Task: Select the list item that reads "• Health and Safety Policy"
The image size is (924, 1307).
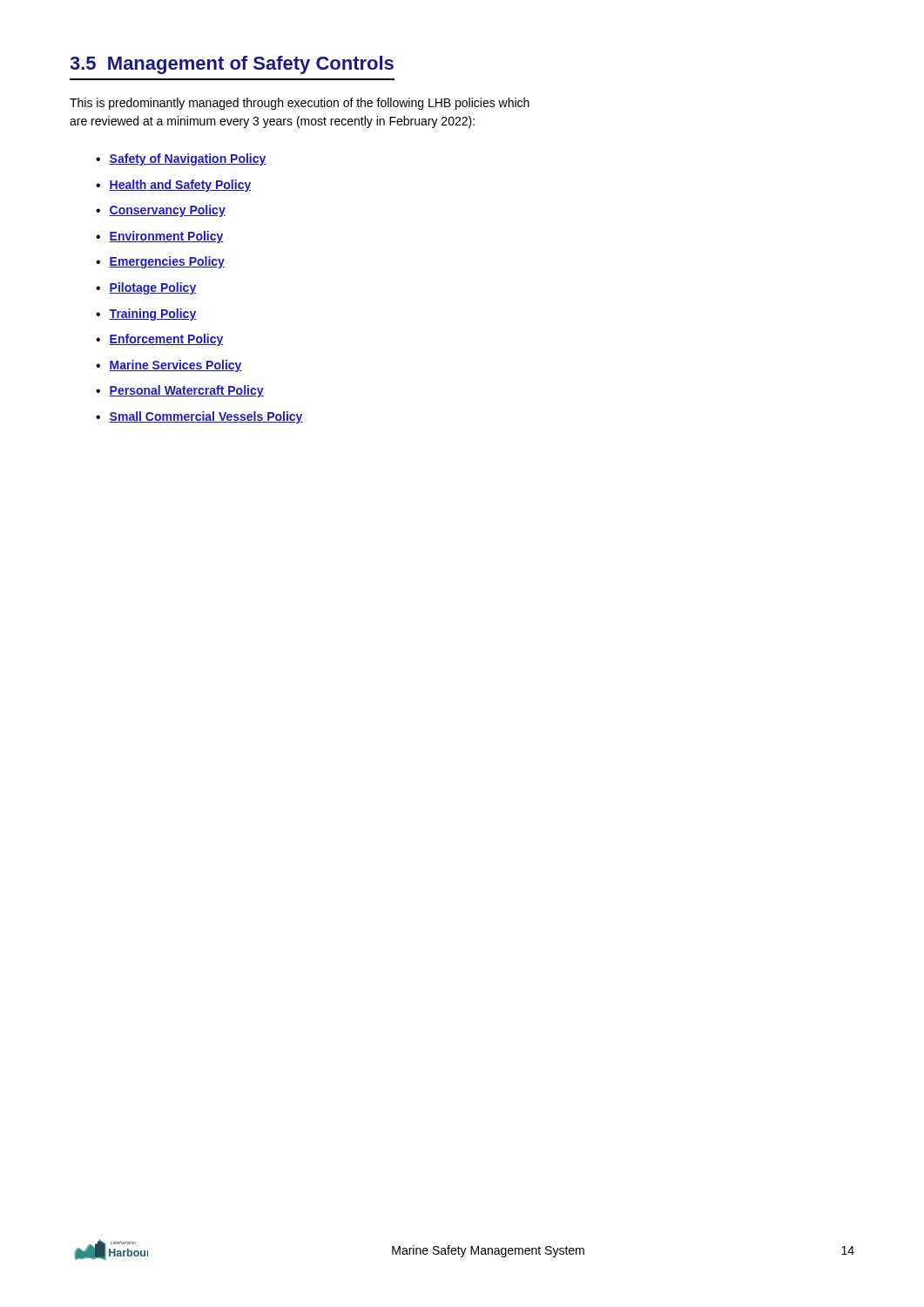Action: [173, 185]
